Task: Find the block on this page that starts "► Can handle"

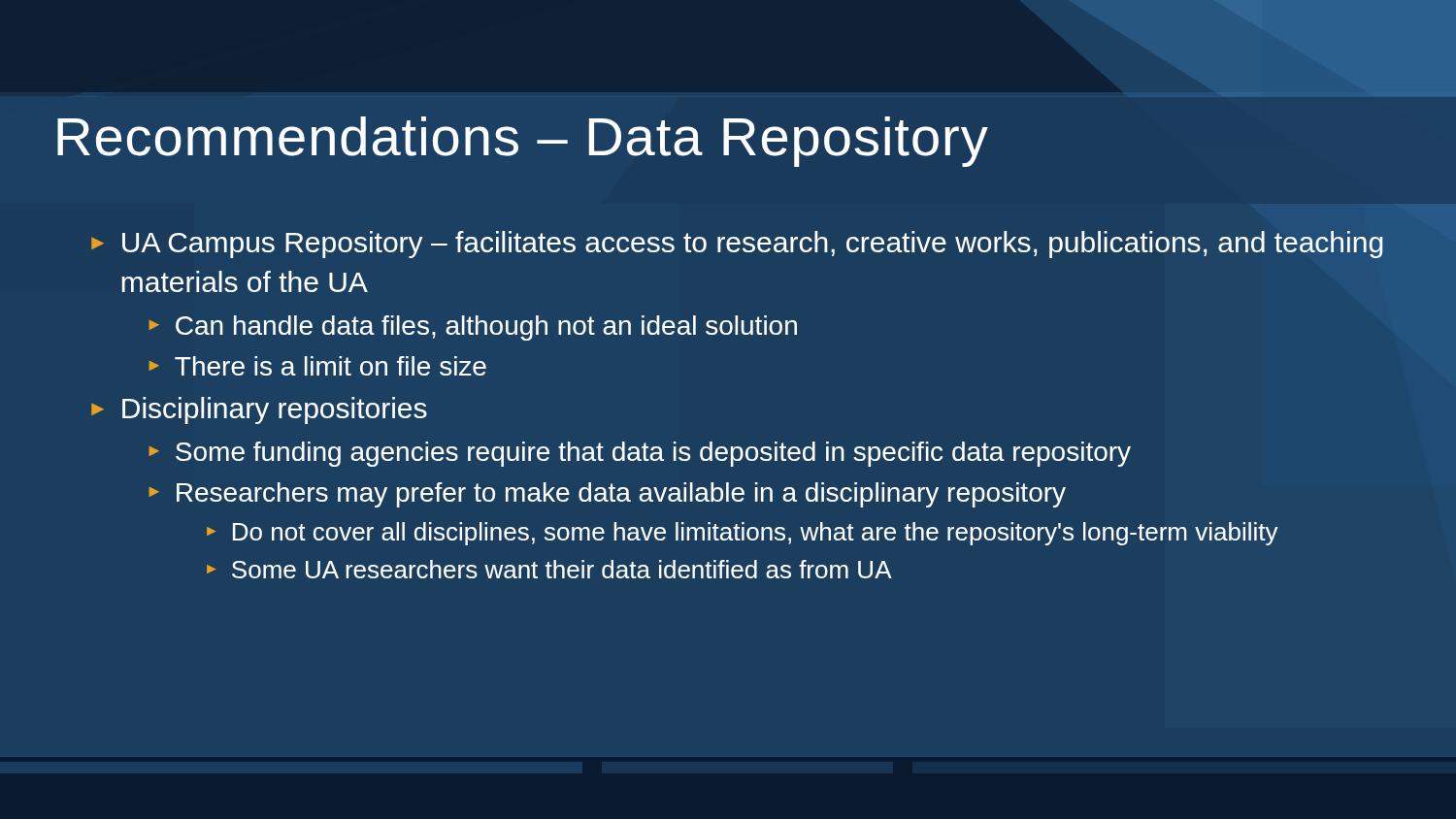Action: pyautogui.click(x=767, y=326)
